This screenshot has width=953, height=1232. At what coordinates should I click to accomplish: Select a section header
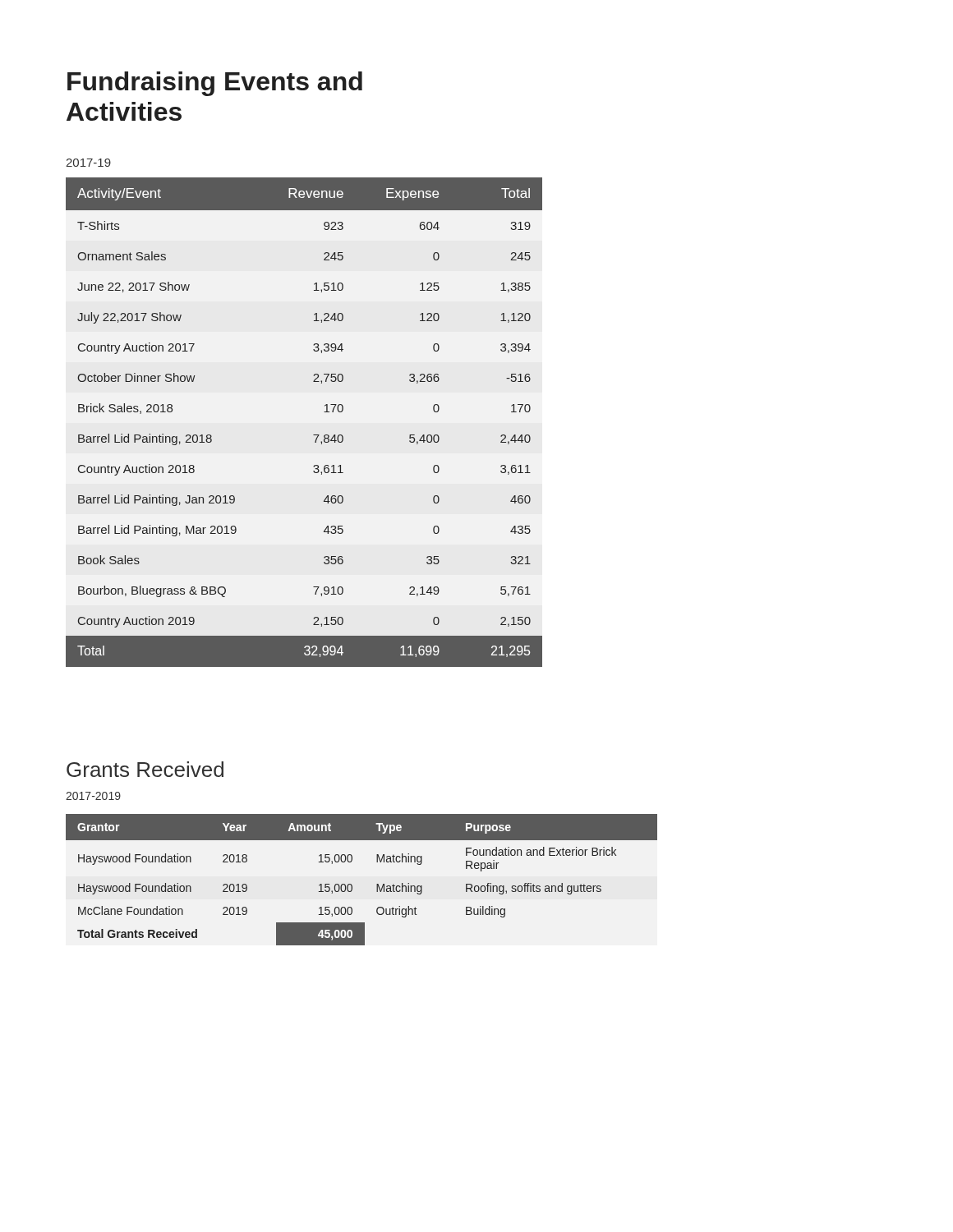145,770
